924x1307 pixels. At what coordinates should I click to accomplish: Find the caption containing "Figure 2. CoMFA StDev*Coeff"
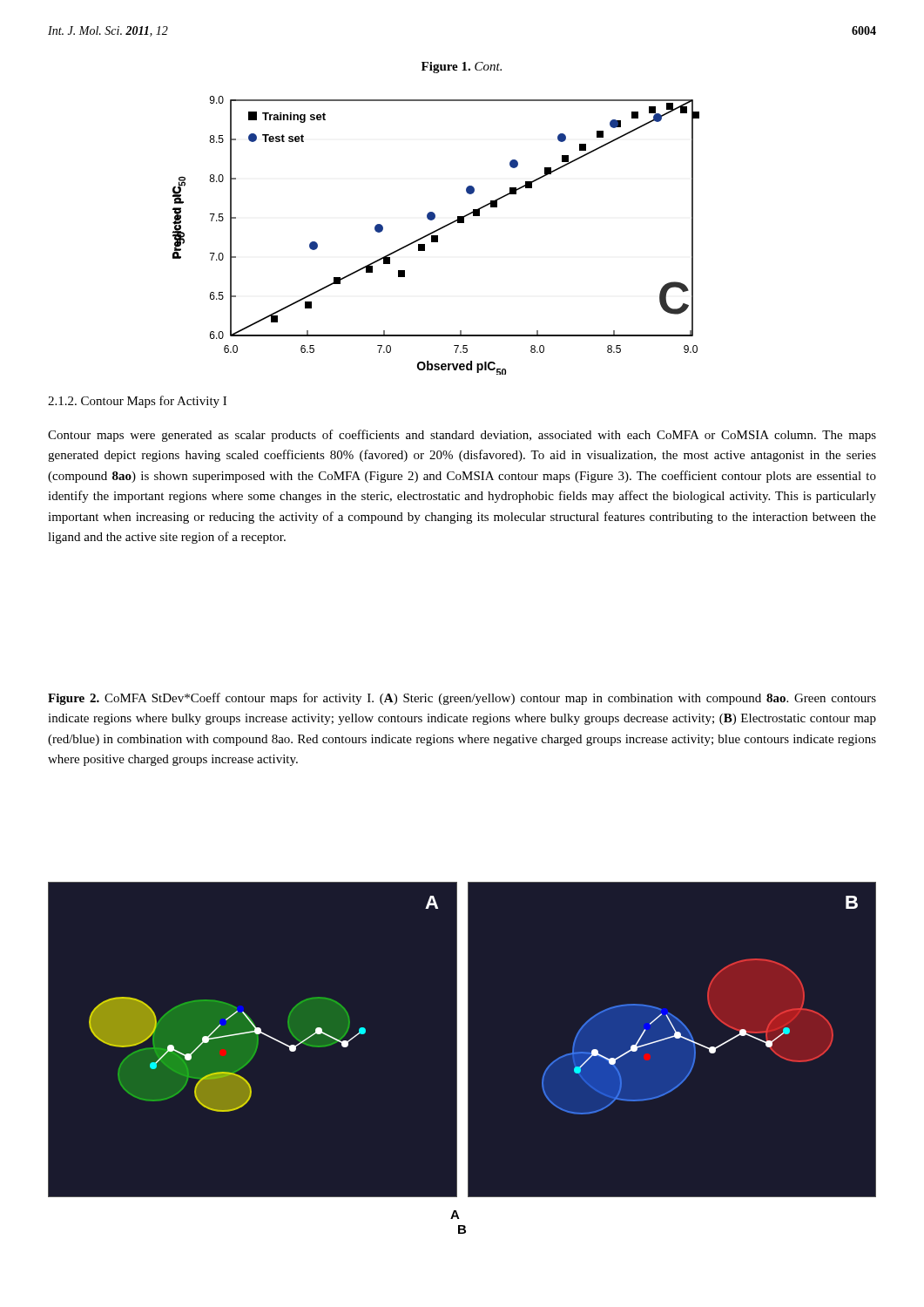(462, 729)
